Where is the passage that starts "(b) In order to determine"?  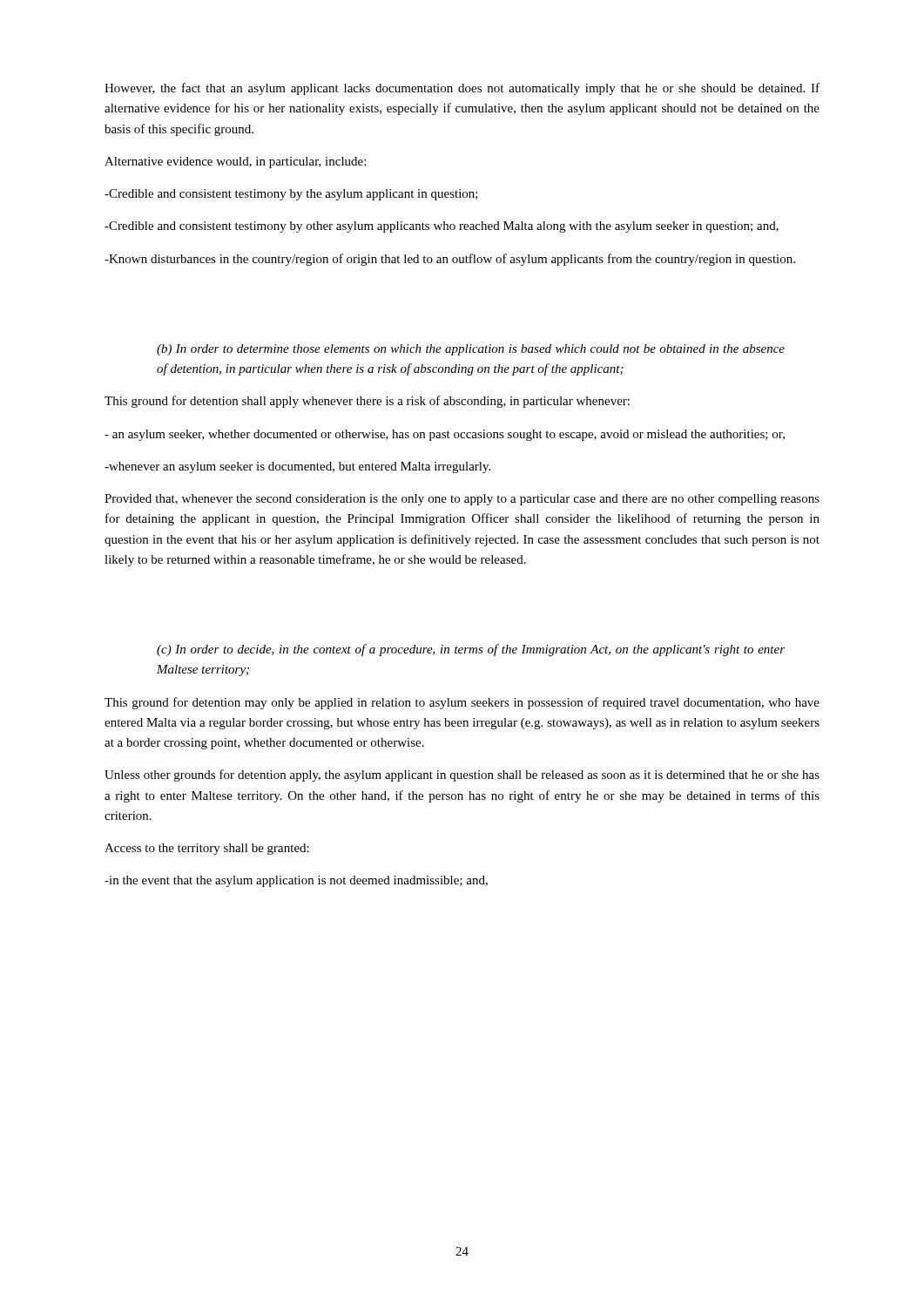tap(471, 358)
